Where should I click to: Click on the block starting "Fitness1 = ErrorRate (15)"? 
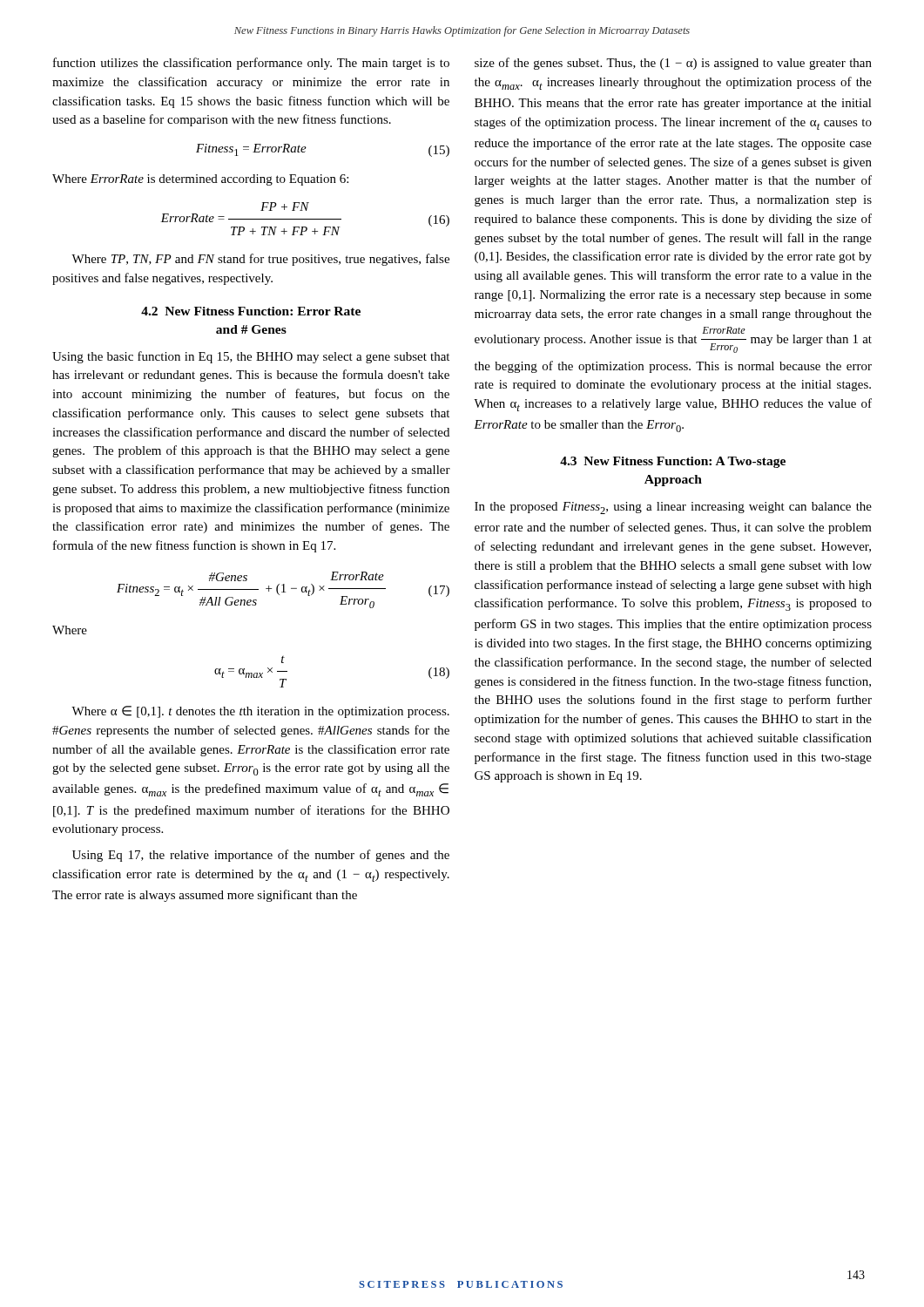pos(263,149)
